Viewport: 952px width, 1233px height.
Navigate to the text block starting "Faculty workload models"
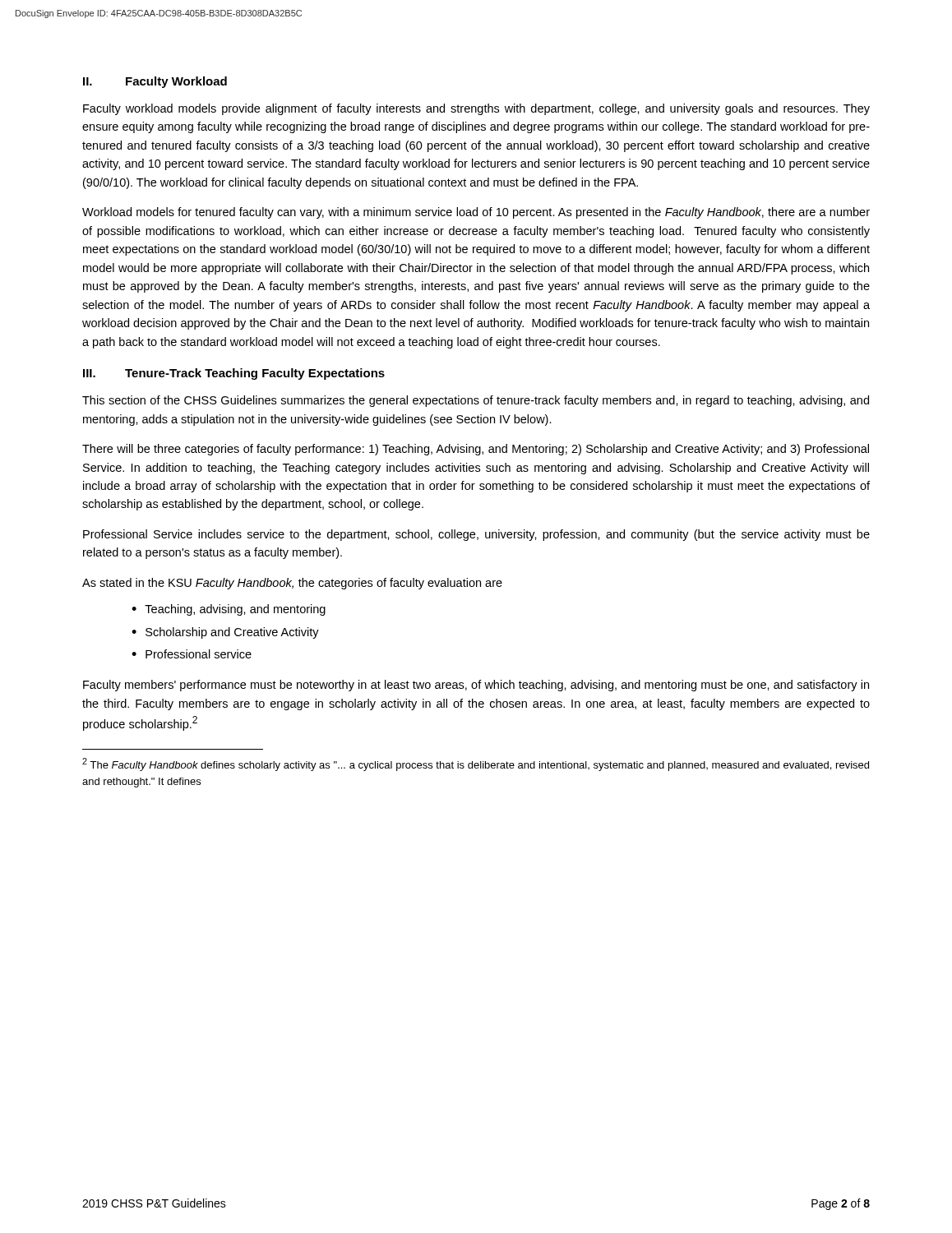[476, 145]
